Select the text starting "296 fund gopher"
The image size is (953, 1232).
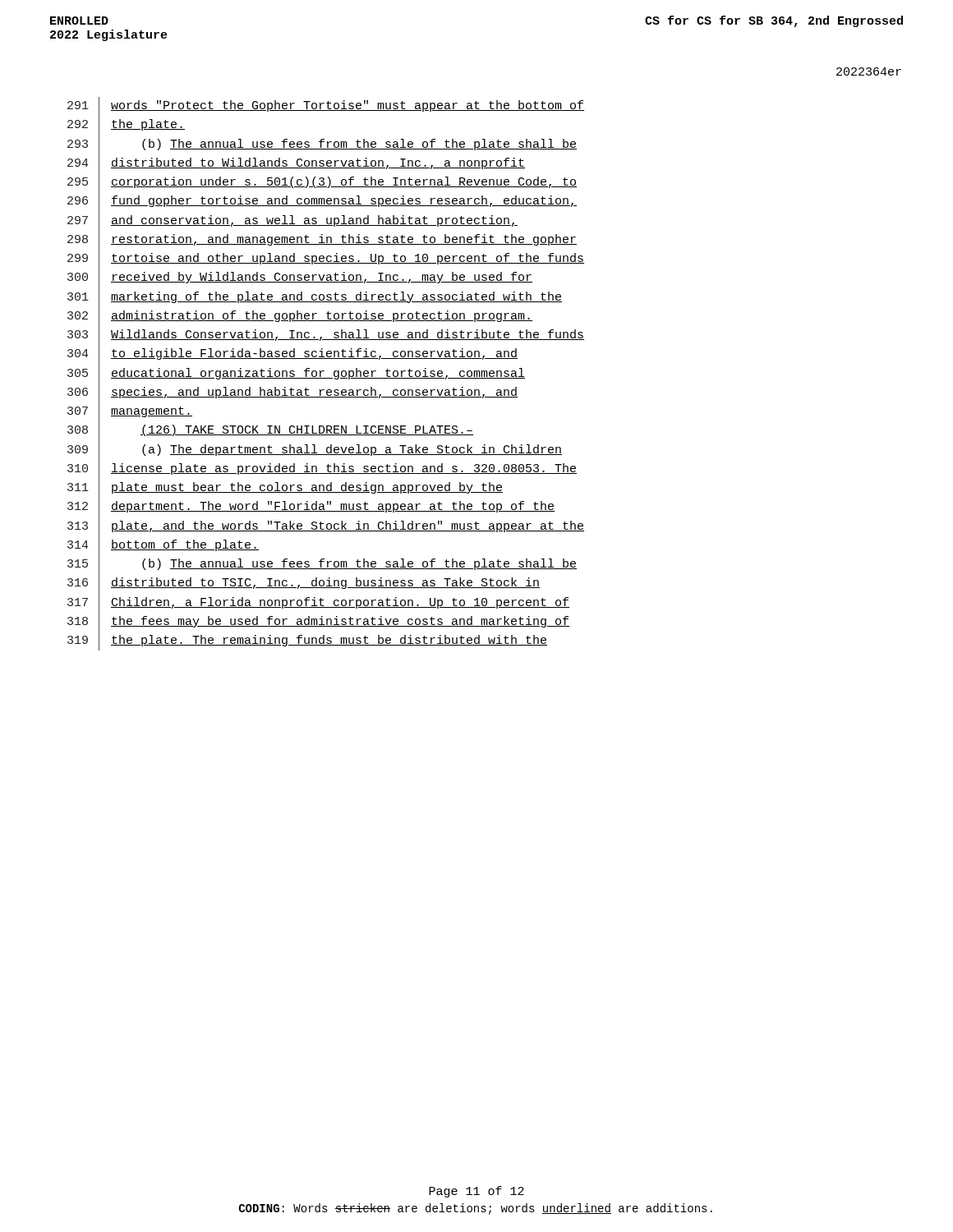point(476,202)
